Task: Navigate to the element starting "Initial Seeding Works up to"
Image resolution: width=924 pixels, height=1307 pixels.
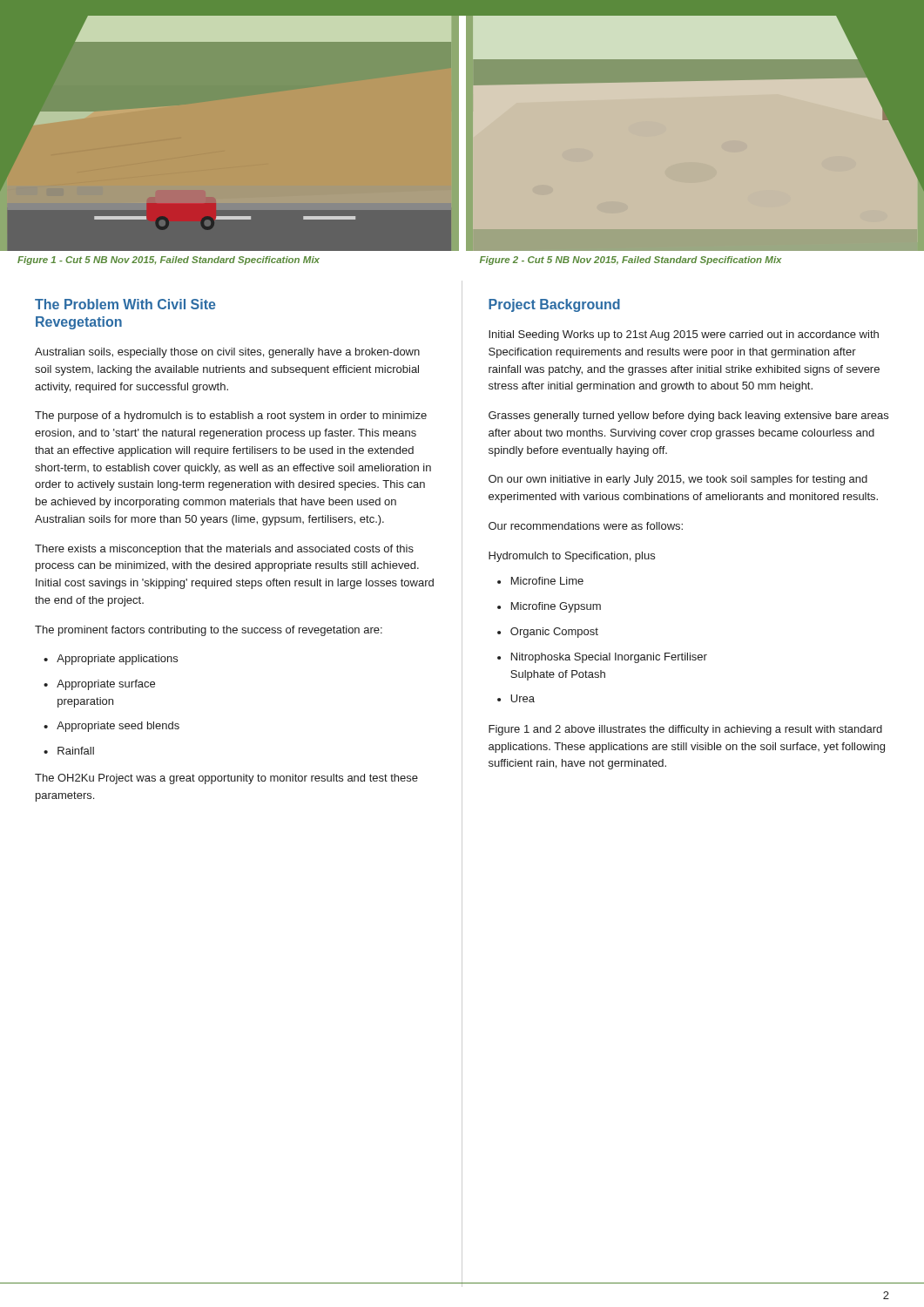Action: click(x=684, y=360)
